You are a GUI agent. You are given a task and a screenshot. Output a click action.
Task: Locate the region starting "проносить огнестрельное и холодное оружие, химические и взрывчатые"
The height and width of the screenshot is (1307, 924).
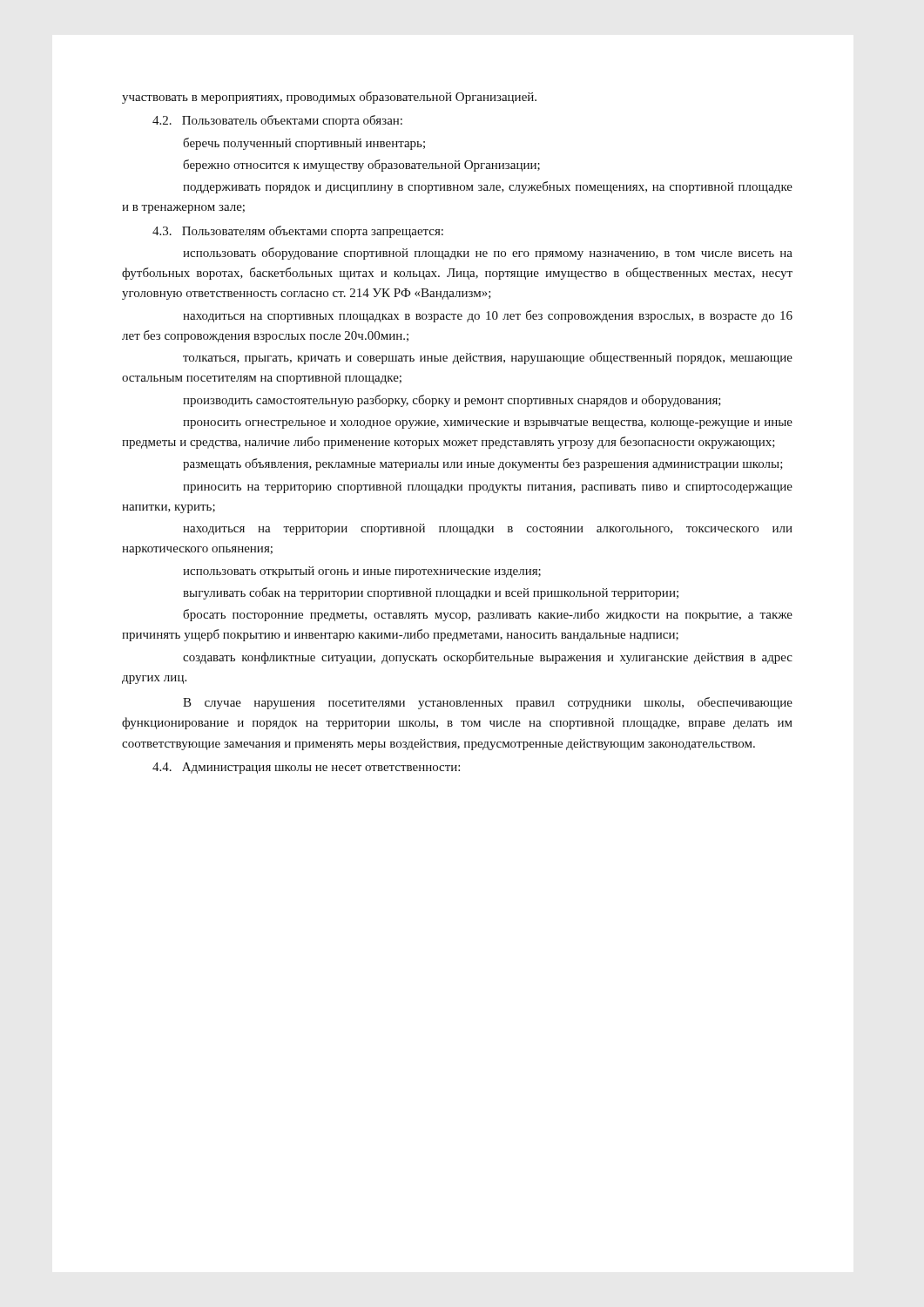pos(457,432)
